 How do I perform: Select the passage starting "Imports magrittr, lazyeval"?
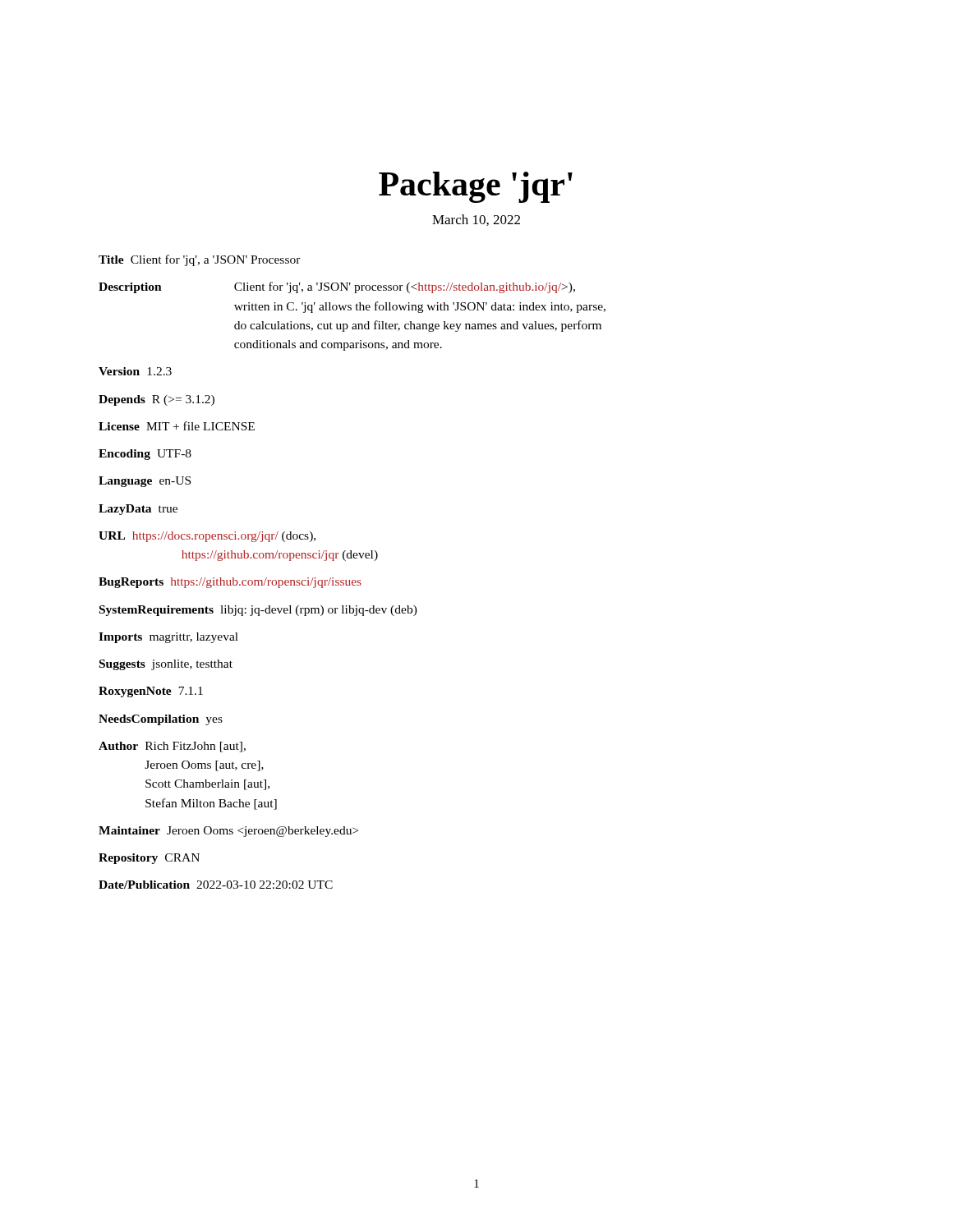168,638
